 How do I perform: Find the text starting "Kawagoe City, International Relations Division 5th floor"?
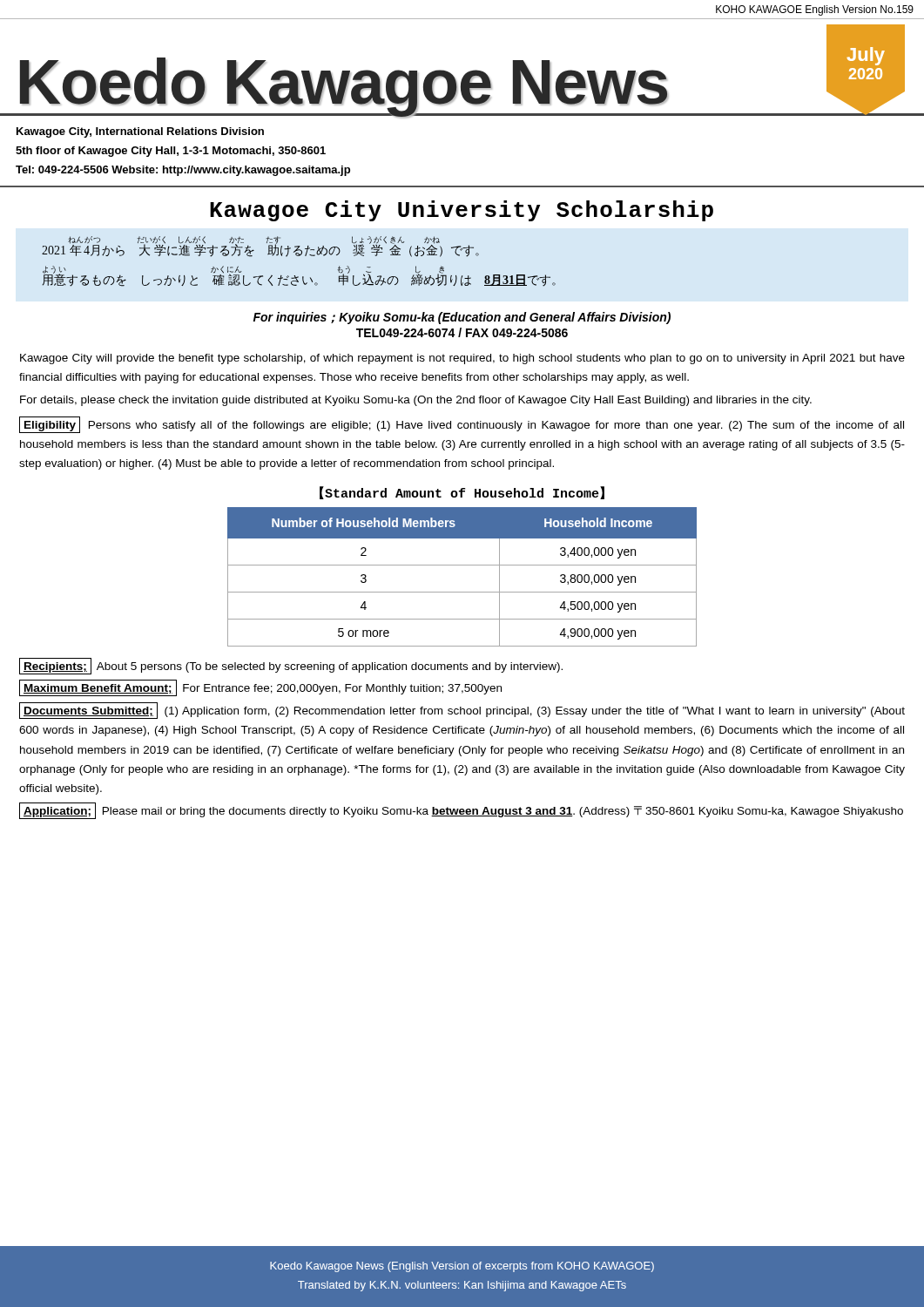[x=183, y=150]
